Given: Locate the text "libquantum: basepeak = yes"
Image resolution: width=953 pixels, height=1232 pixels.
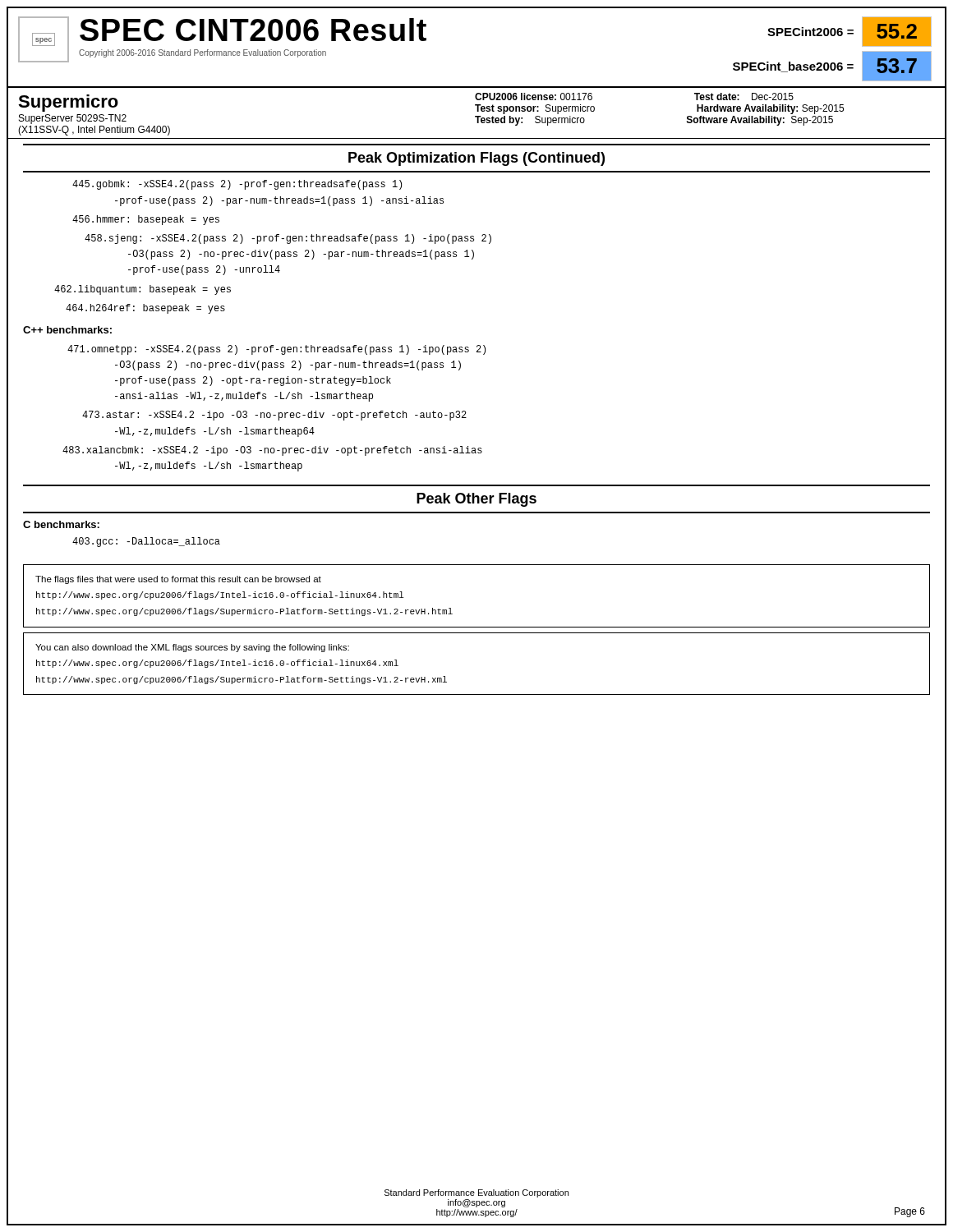Looking at the screenshot, I should [x=143, y=290].
